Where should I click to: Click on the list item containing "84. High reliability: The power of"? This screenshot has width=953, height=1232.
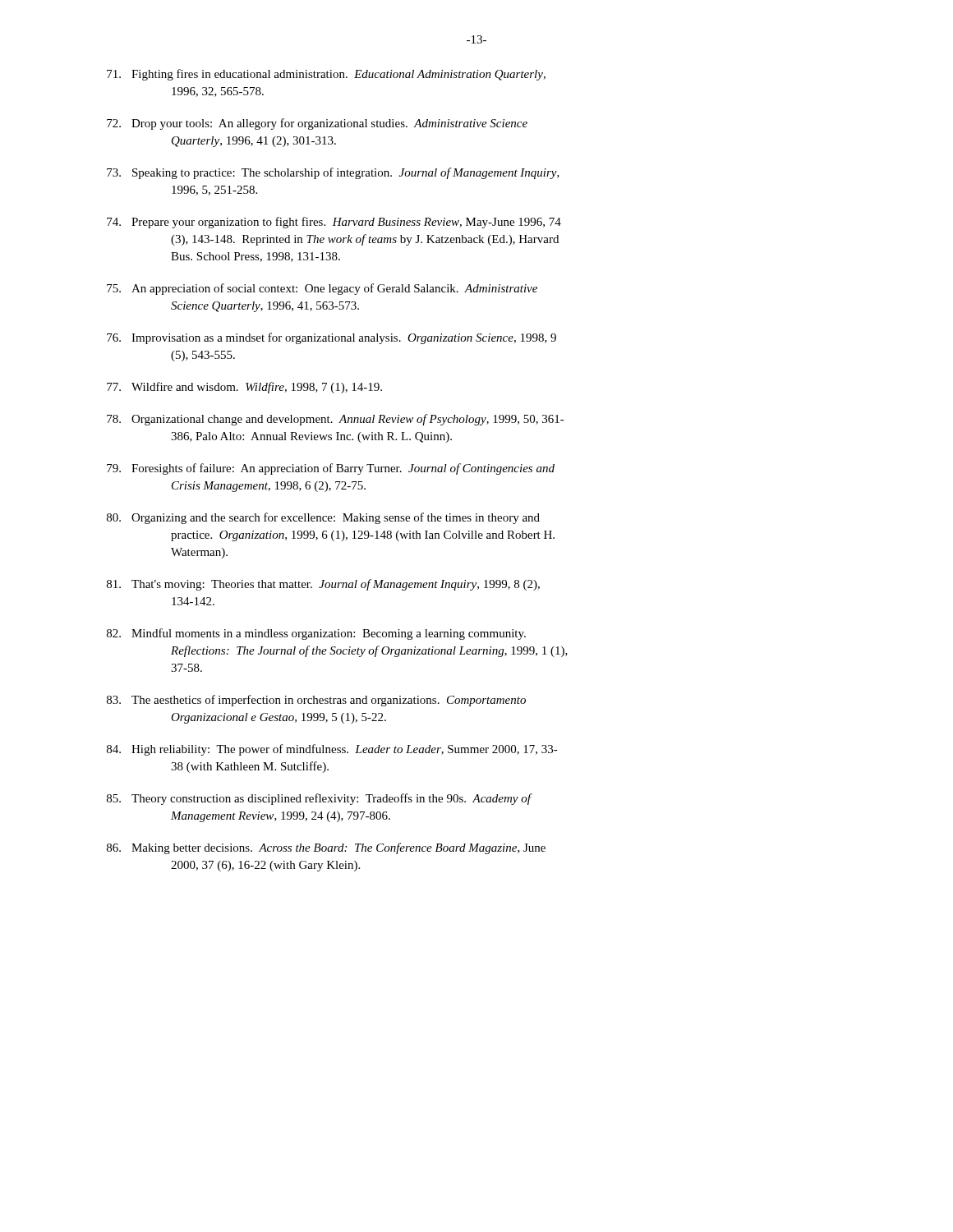coord(476,758)
